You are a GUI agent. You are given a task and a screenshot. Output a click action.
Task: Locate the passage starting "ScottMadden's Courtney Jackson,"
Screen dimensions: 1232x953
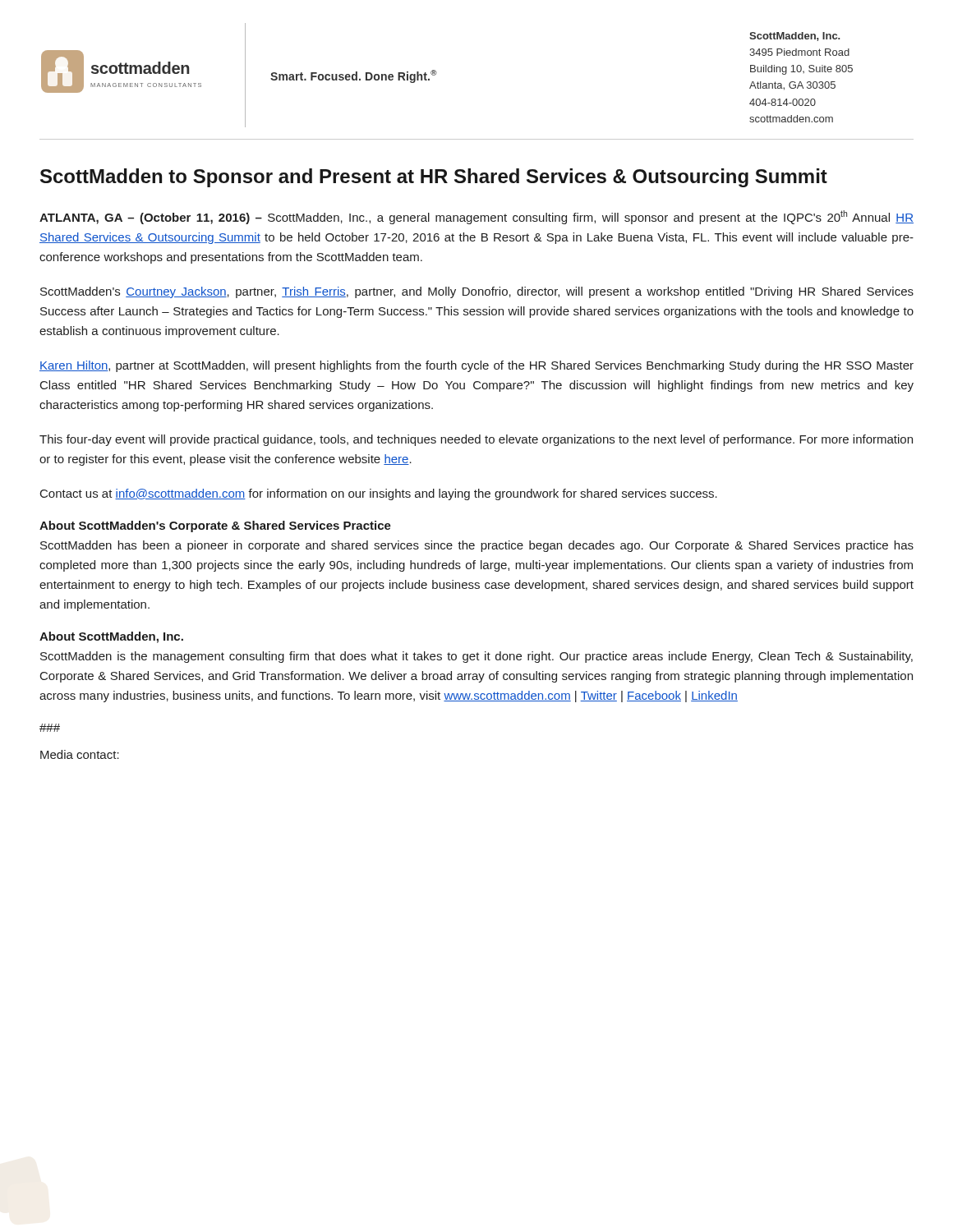[x=476, y=311]
